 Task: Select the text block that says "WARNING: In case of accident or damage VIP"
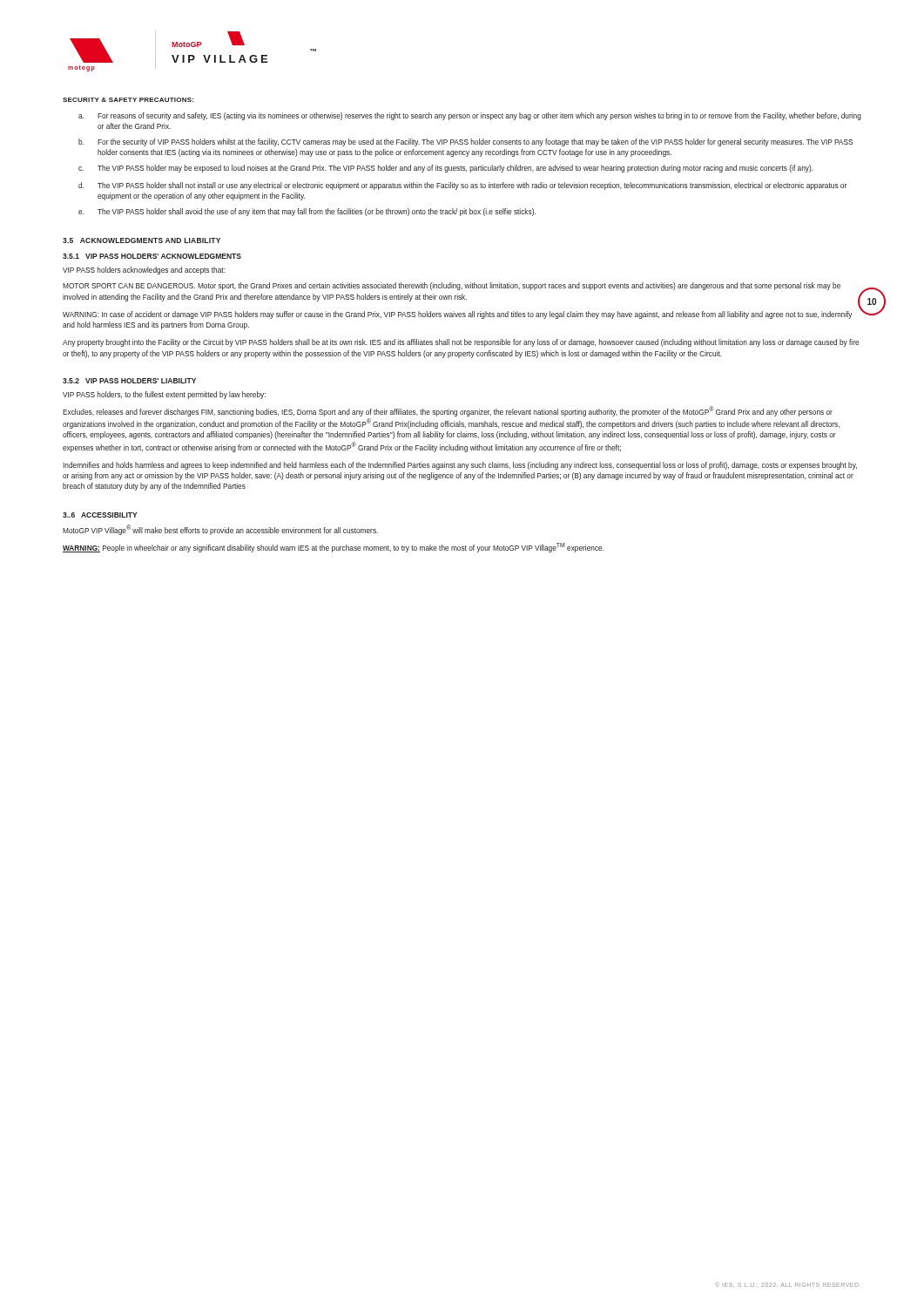click(457, 320)
